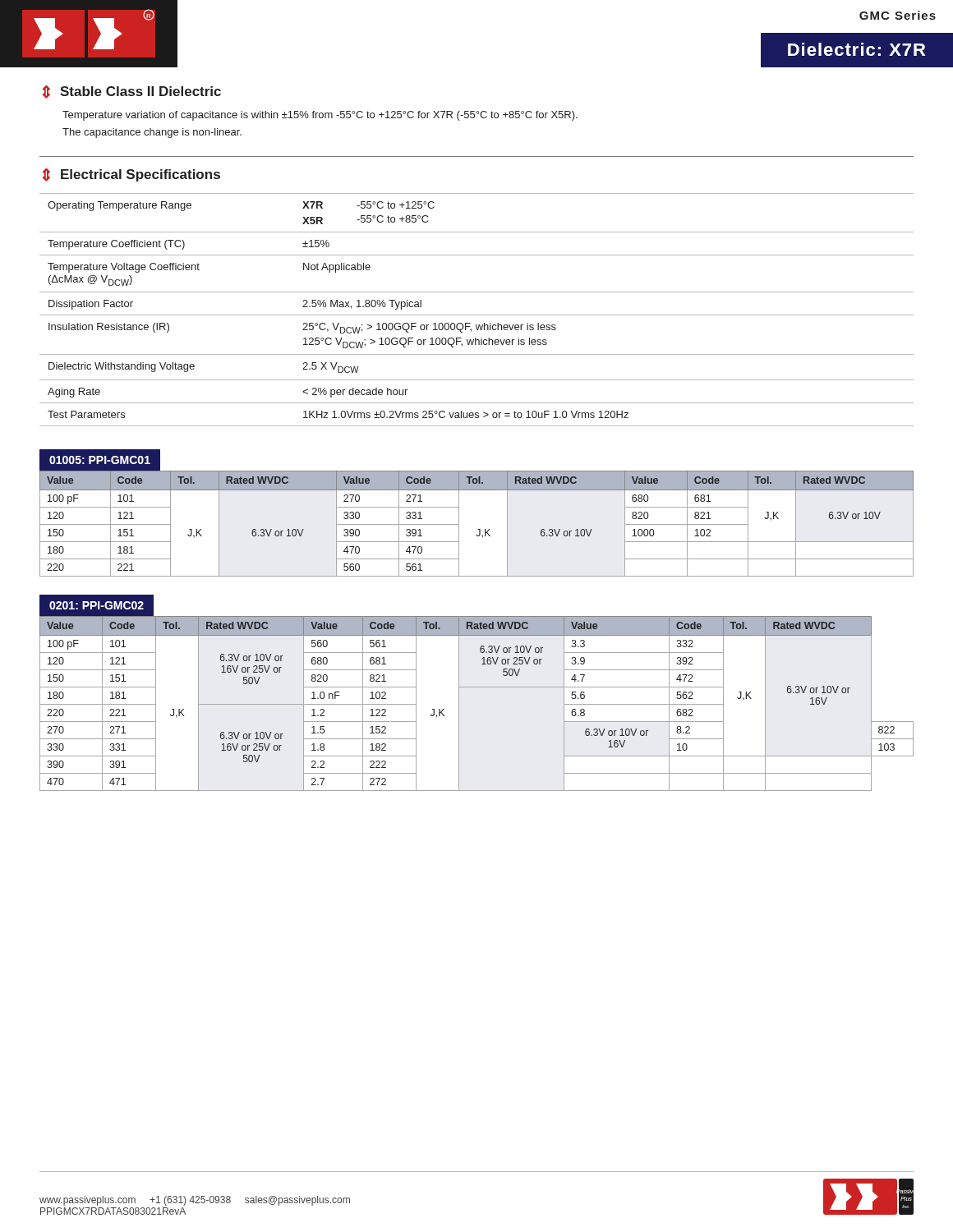953x1232 pixels.
Task: Locate the table with the text "Operating Temperature Range"
Action: pyautogui.click(x=476, y=309)
